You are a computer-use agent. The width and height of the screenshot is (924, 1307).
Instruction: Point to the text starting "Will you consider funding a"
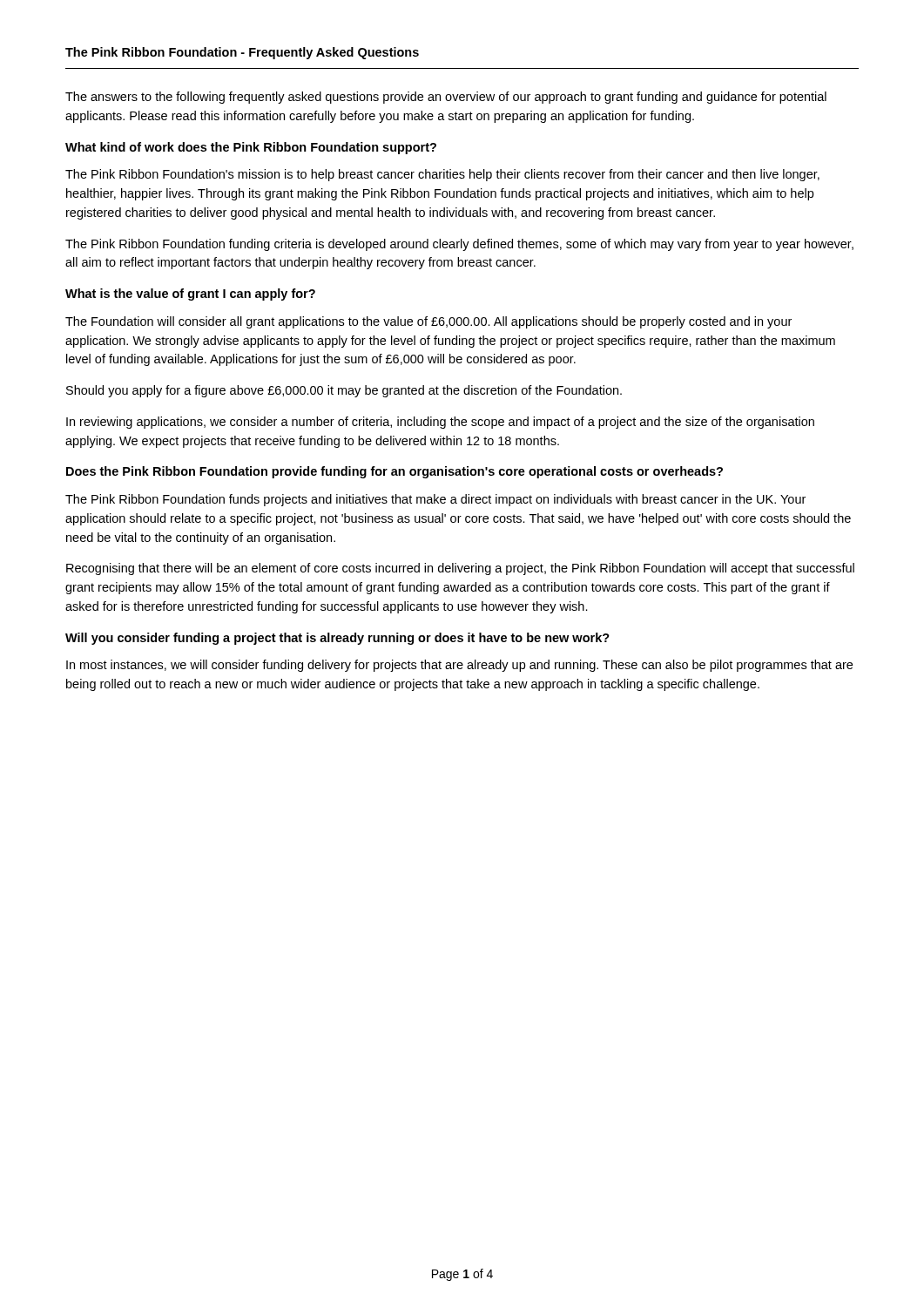pyautogui.click(x=462, y=638)
